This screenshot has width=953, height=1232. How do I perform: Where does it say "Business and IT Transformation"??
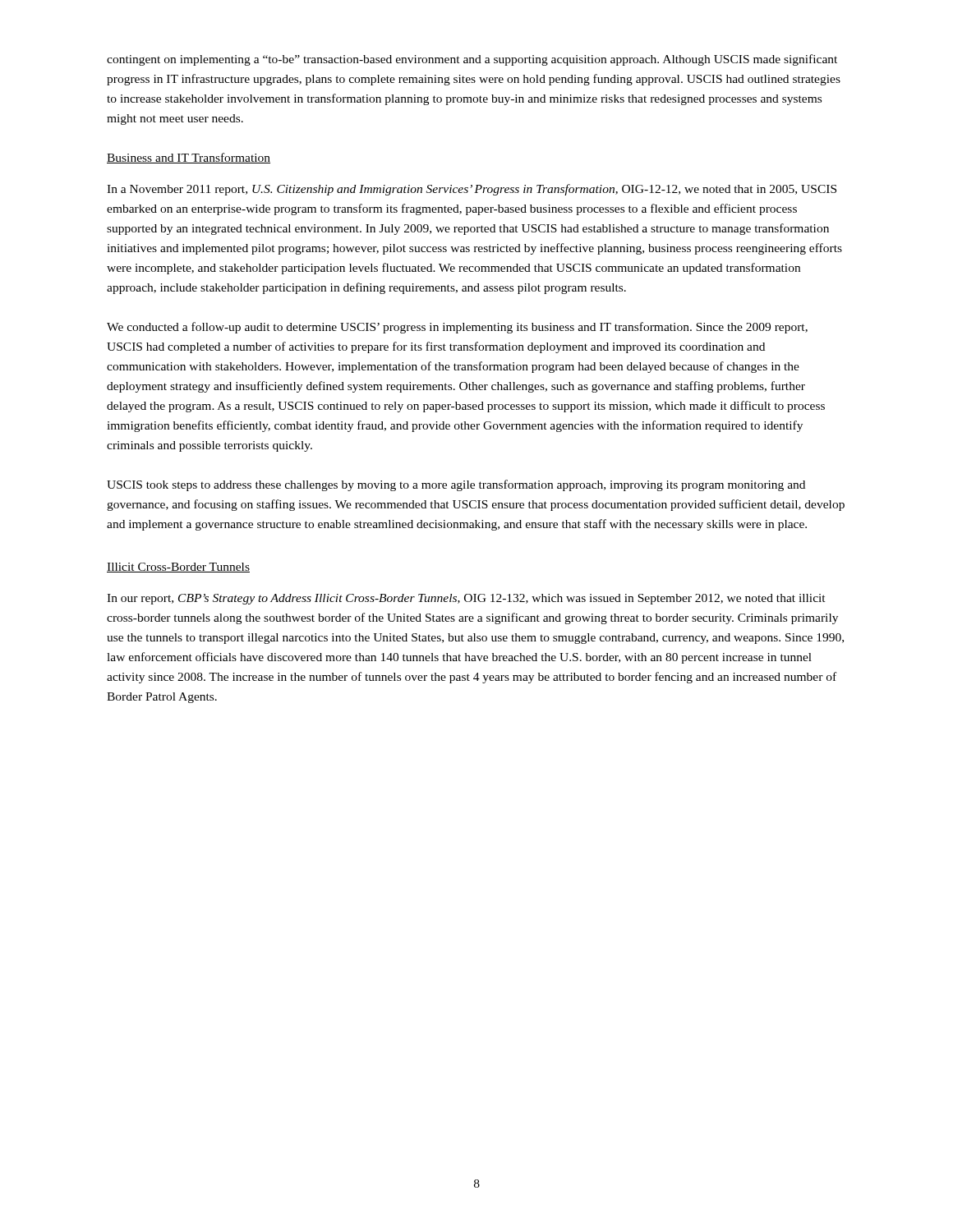189,157
